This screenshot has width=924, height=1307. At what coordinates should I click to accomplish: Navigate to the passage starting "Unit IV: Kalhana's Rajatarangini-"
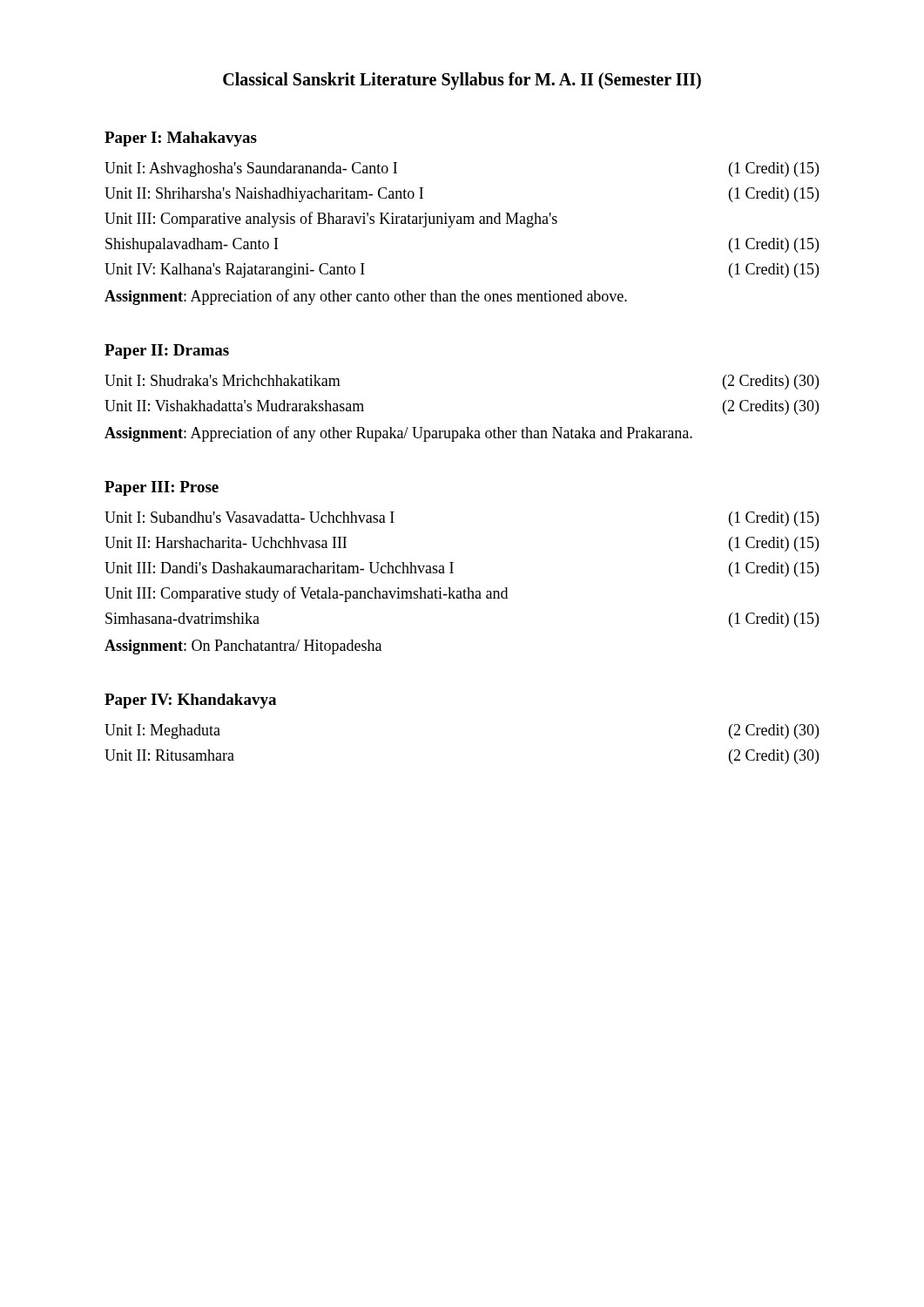[x=236, y=271]
